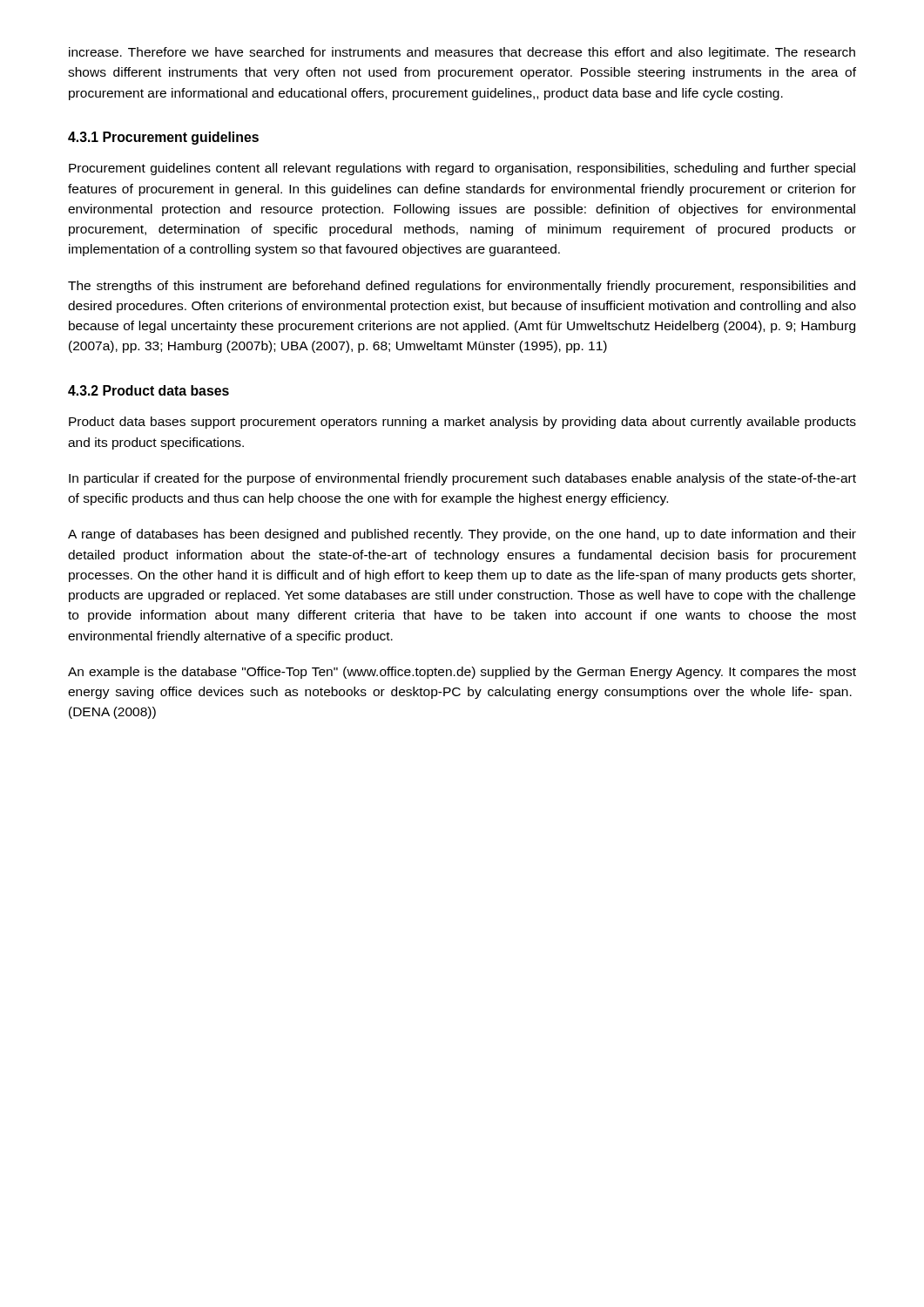The image size is (924, 1307).
Task: Click on the text block containing "The strengths of"
Action: [x=462, y=316]
